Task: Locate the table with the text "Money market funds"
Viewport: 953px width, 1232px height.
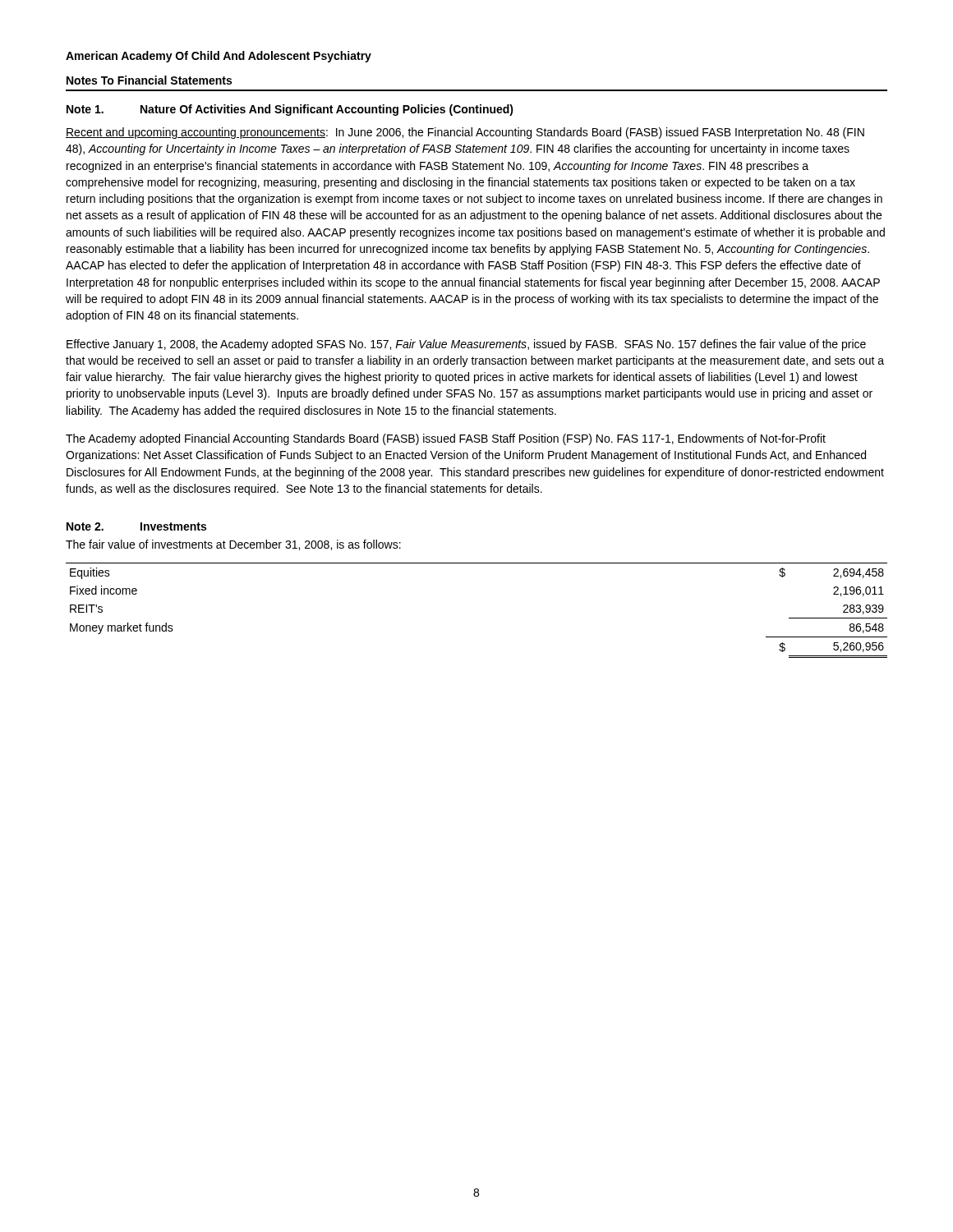Action: 476,610
